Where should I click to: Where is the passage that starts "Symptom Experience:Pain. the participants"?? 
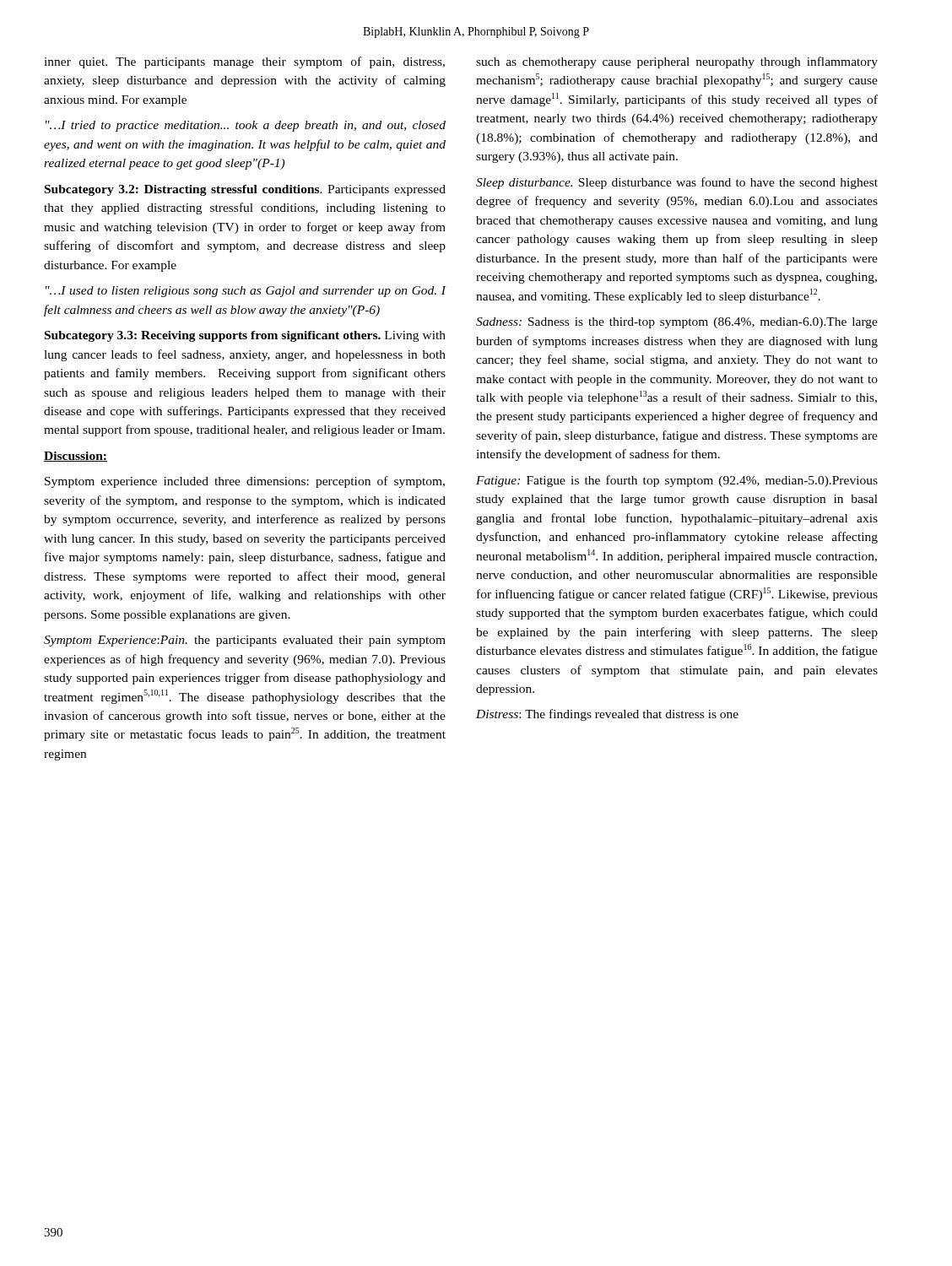pos(245,697)
